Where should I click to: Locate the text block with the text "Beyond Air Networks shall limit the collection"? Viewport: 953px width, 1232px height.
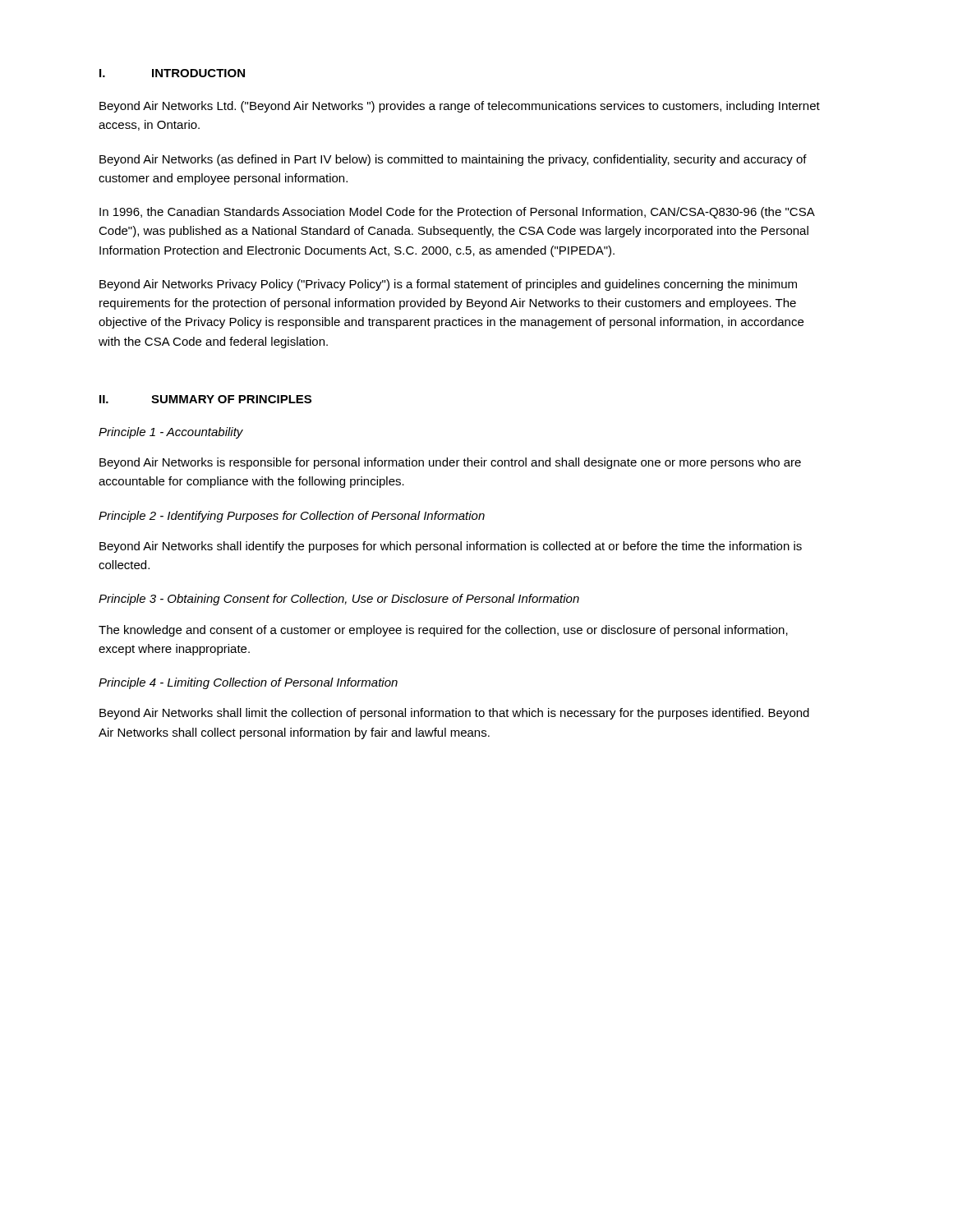tap(454, 722)
